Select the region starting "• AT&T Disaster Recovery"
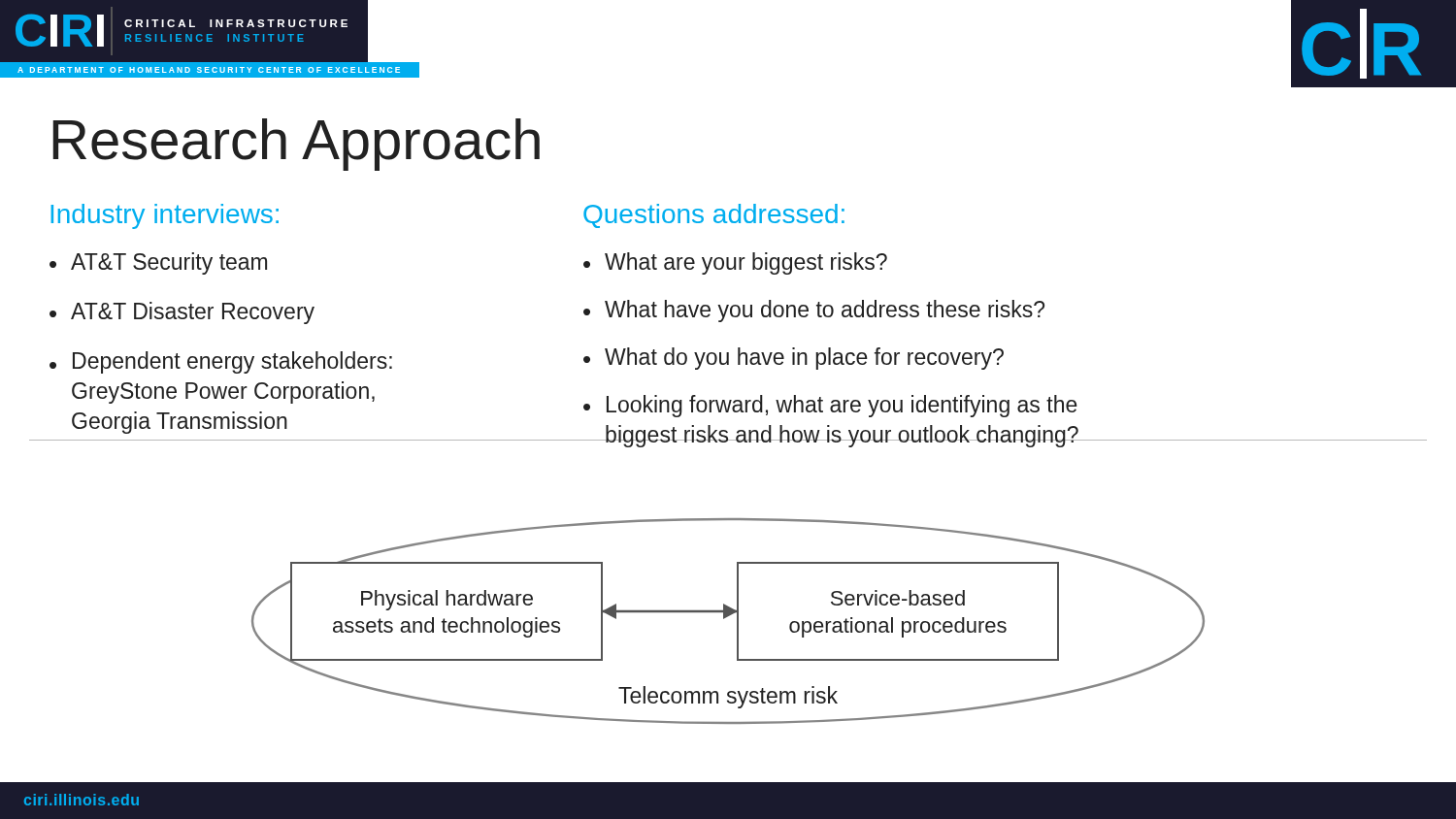 pos(181,314)
